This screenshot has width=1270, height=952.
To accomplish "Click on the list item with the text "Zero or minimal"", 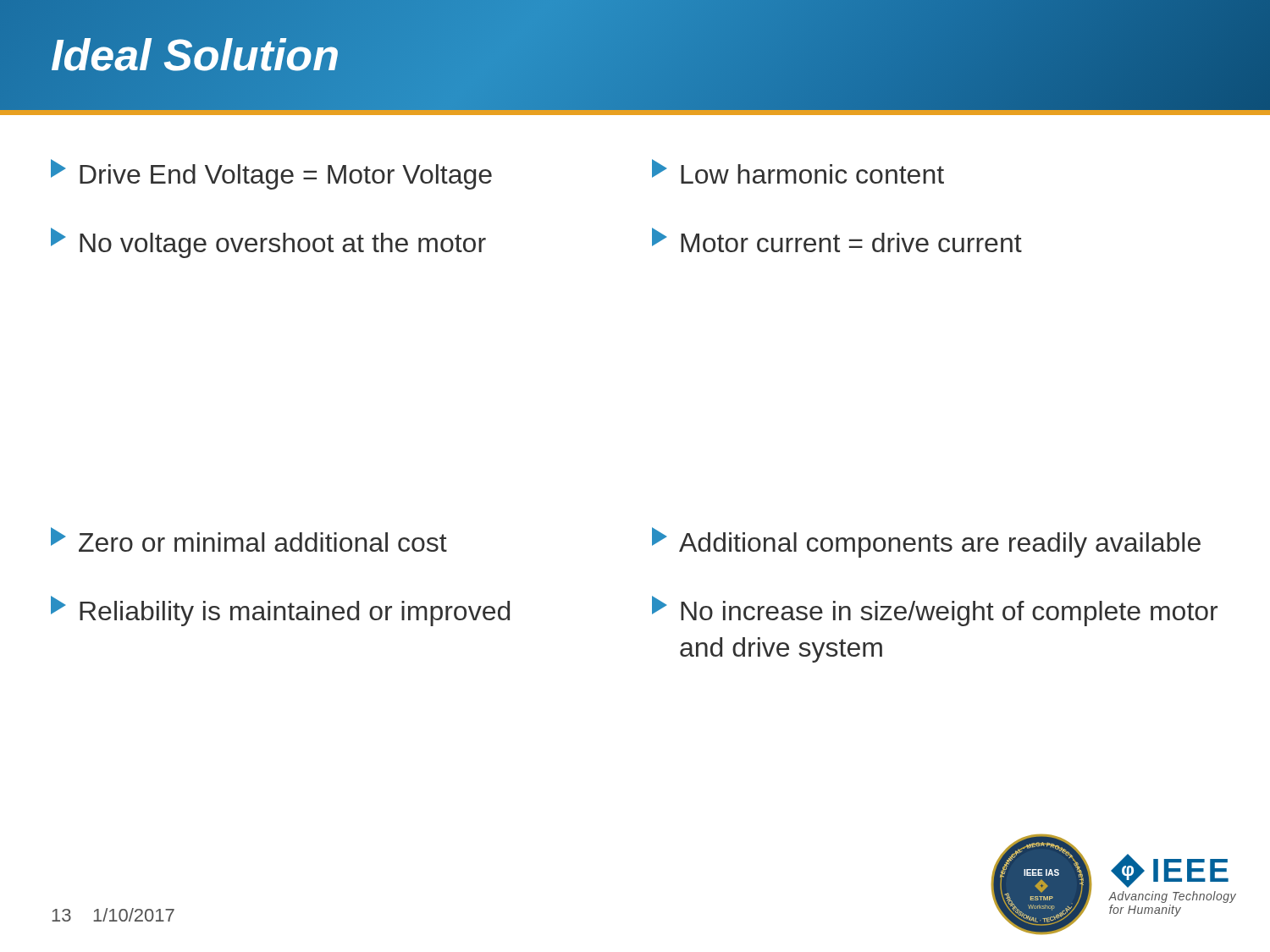I will coord(322,543).
